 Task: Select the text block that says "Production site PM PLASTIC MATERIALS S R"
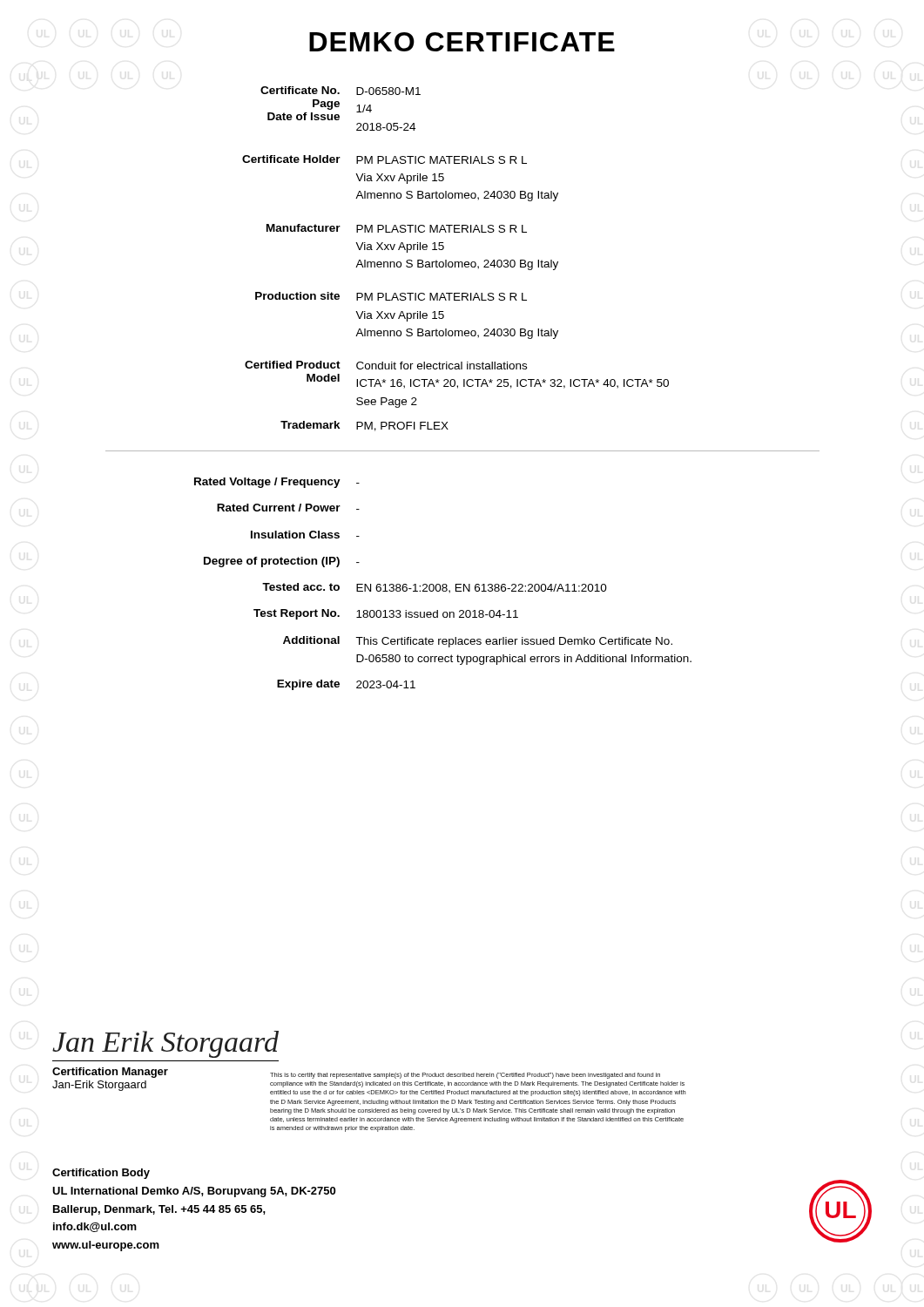(391, 296)
